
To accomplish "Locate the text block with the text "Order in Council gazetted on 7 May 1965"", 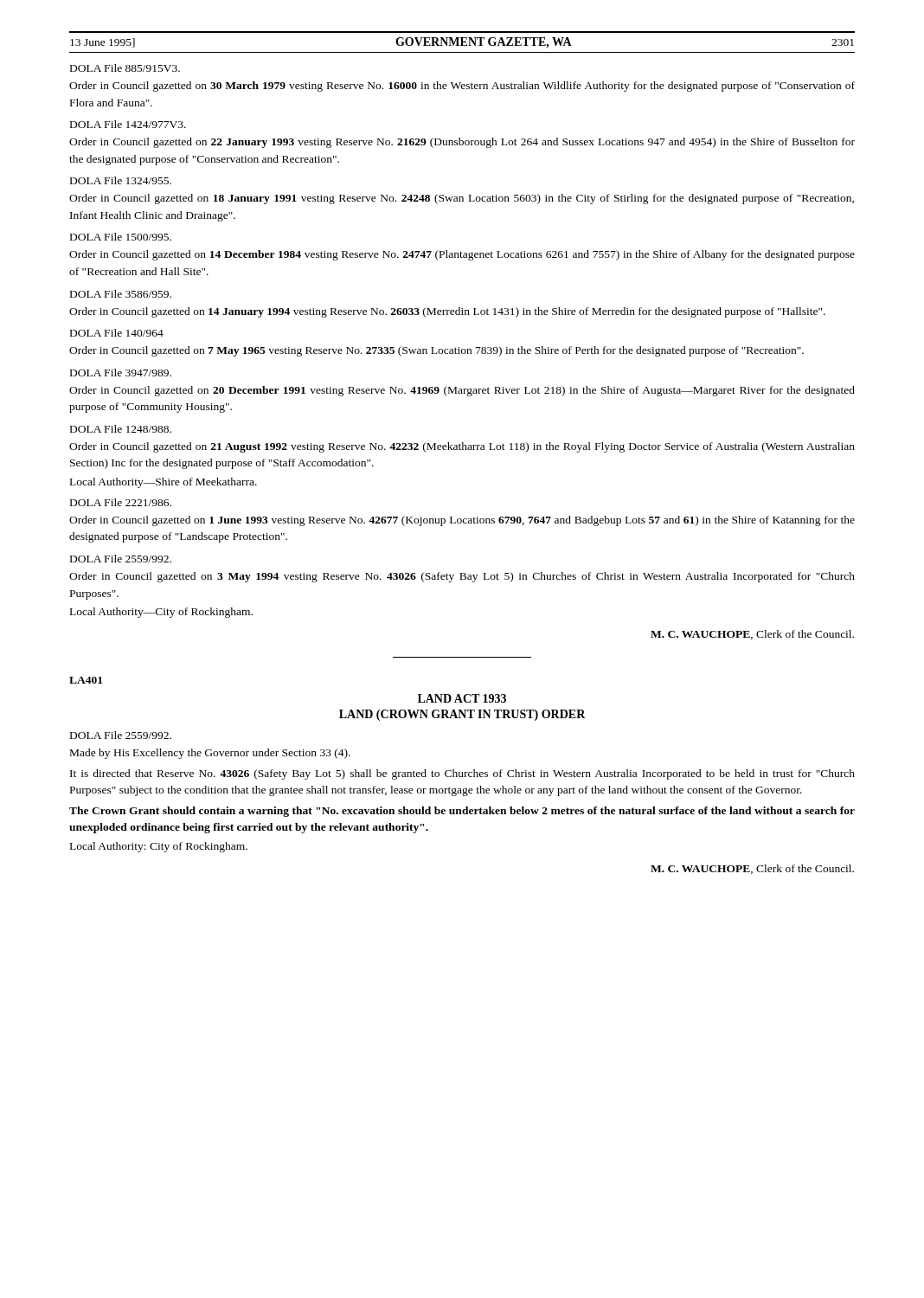I will [x=437, y=350].
